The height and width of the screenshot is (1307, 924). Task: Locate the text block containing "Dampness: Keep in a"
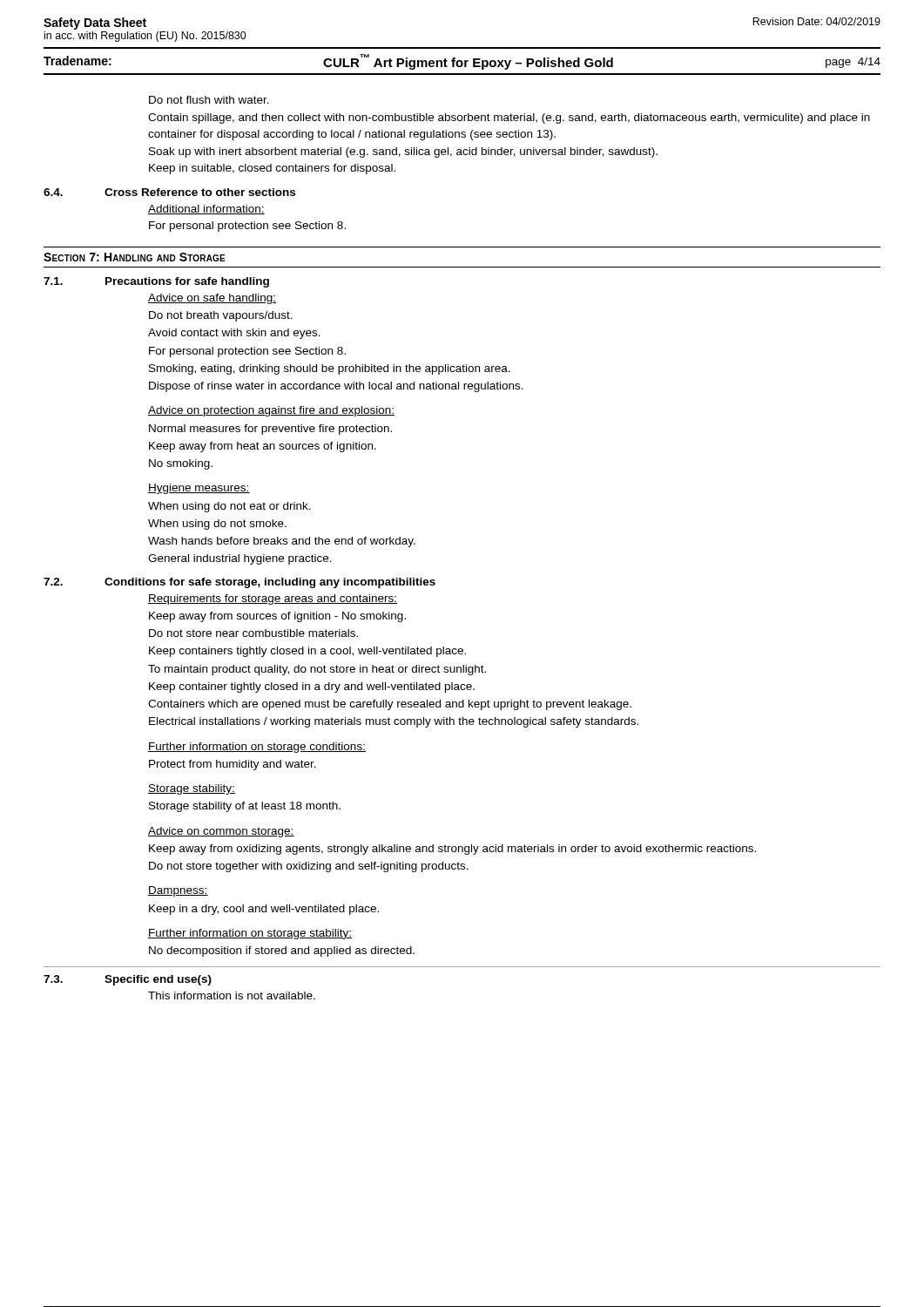264,899
